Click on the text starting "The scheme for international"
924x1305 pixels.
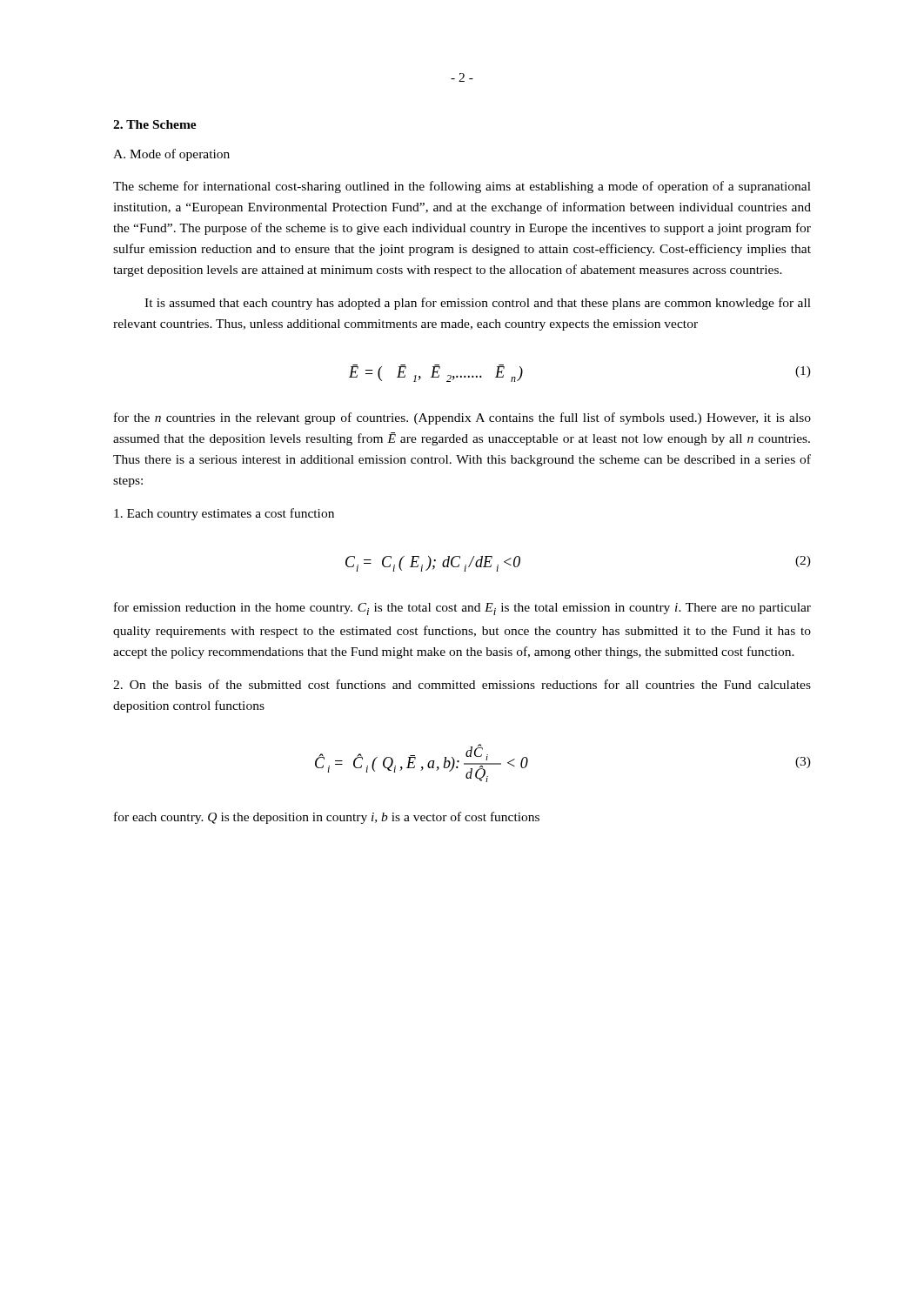point(462,228)
